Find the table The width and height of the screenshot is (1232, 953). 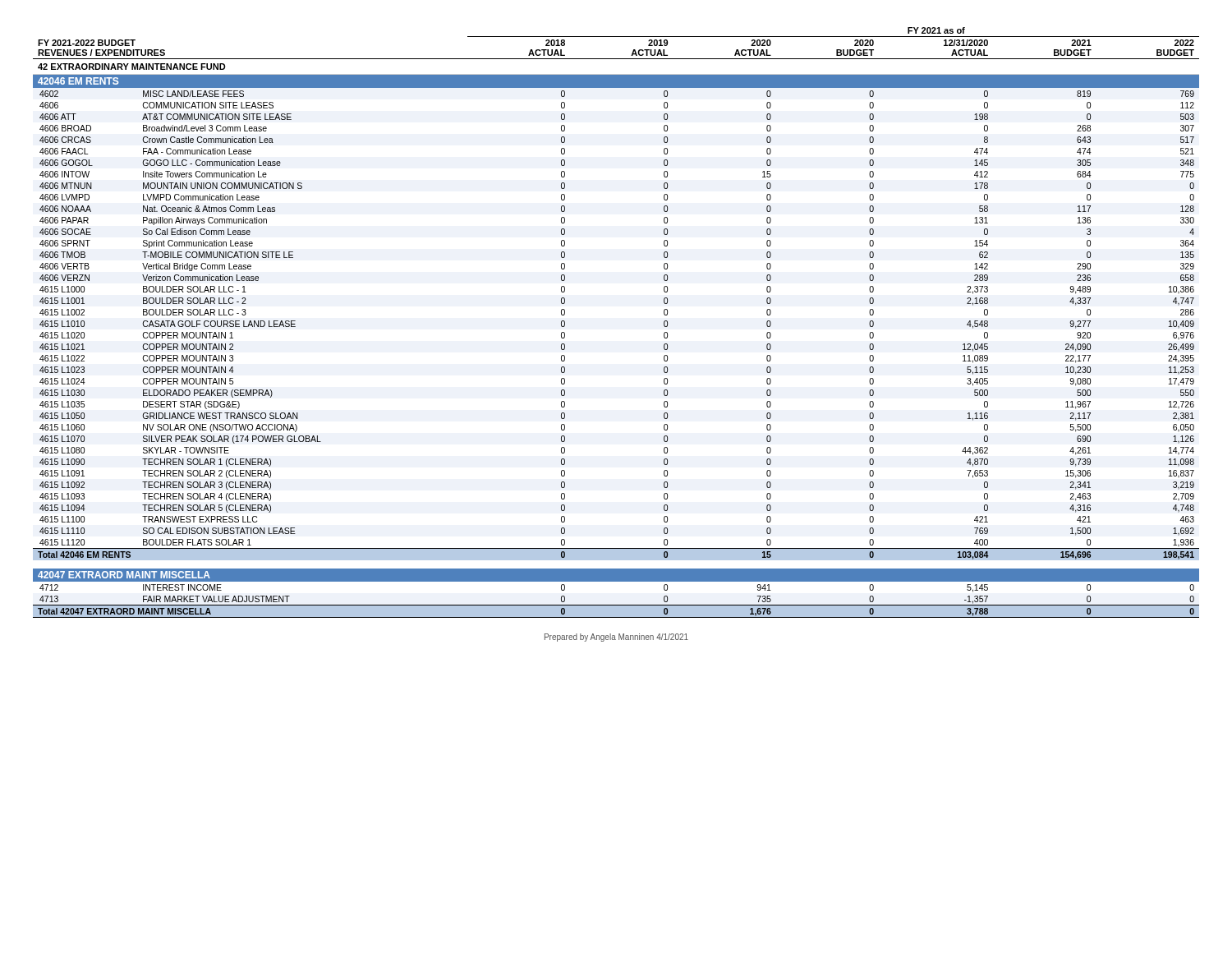pyautogui.click(x=616, y=321)
